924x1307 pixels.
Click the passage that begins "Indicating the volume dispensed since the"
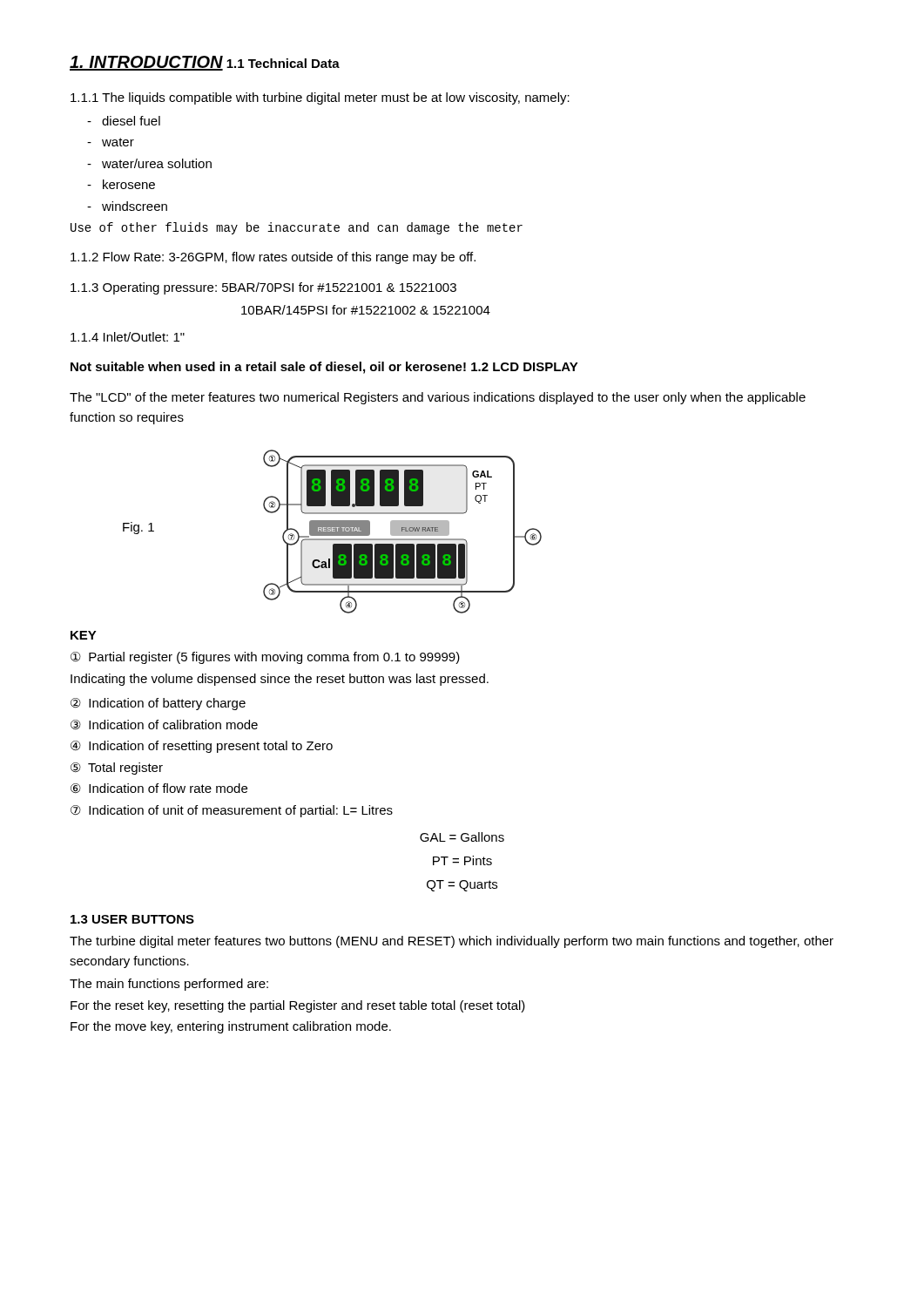(x=280, y=678)
